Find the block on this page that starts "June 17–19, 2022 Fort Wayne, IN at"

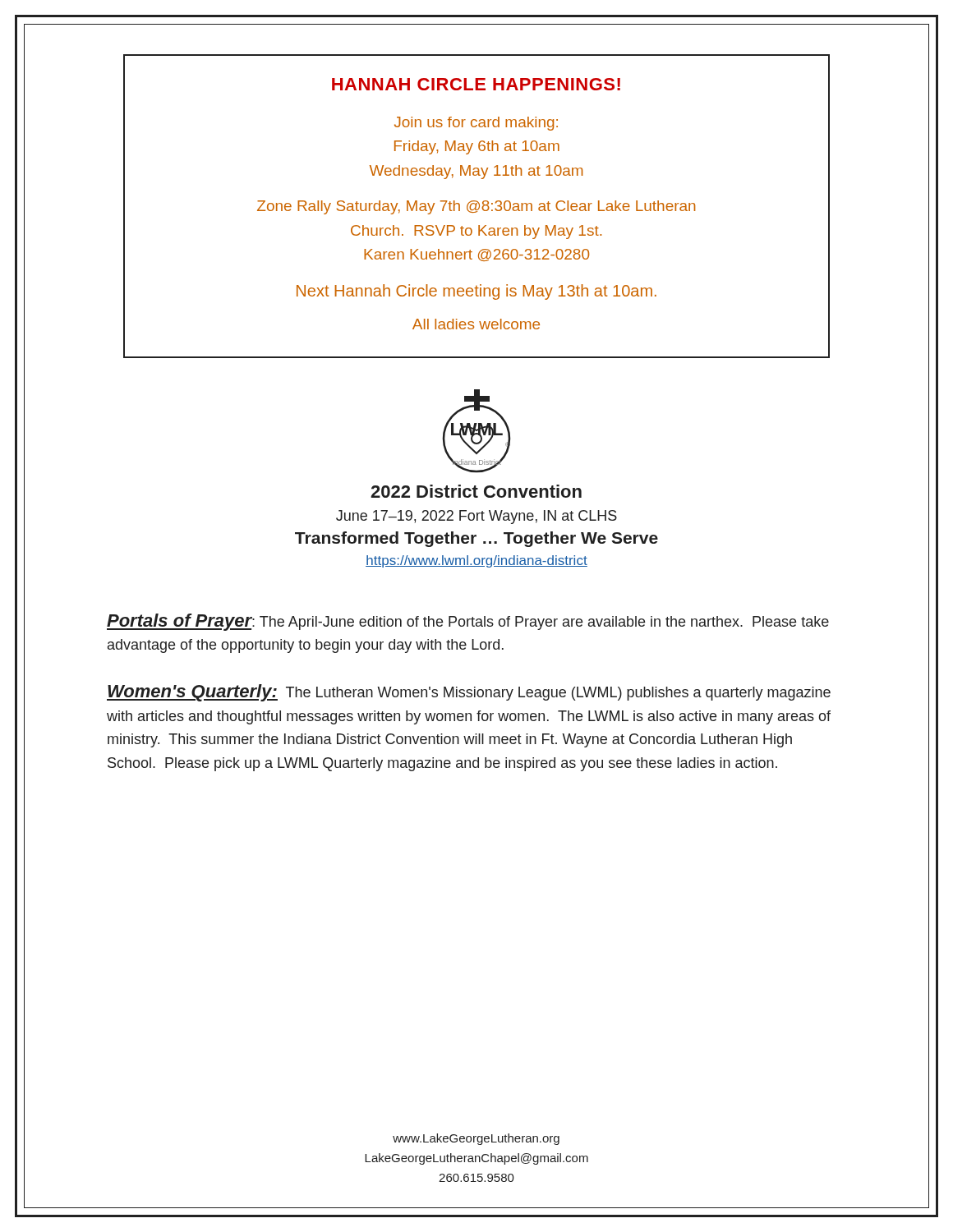click(x=476, y=516)
